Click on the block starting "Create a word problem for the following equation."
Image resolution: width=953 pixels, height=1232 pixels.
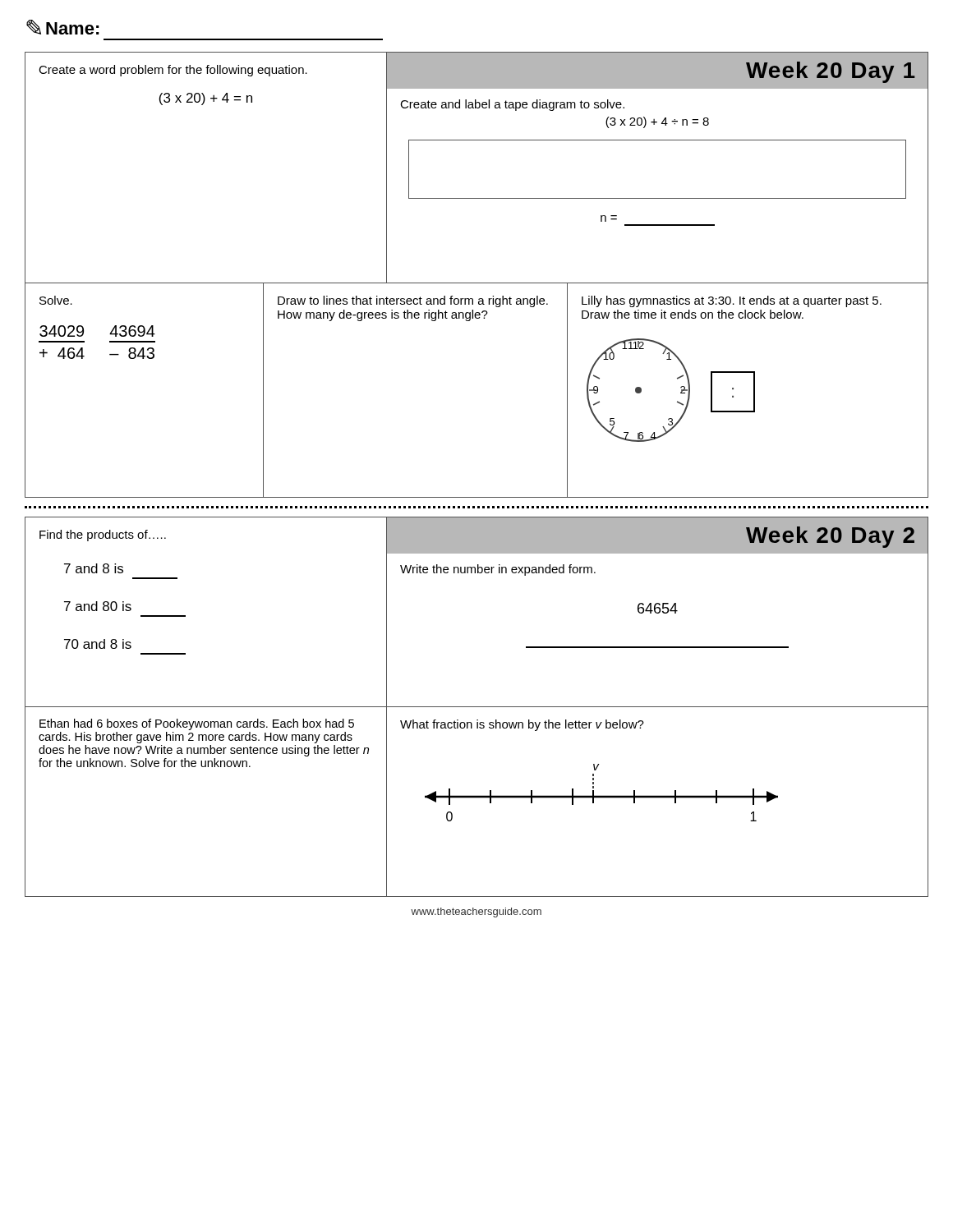206,85
